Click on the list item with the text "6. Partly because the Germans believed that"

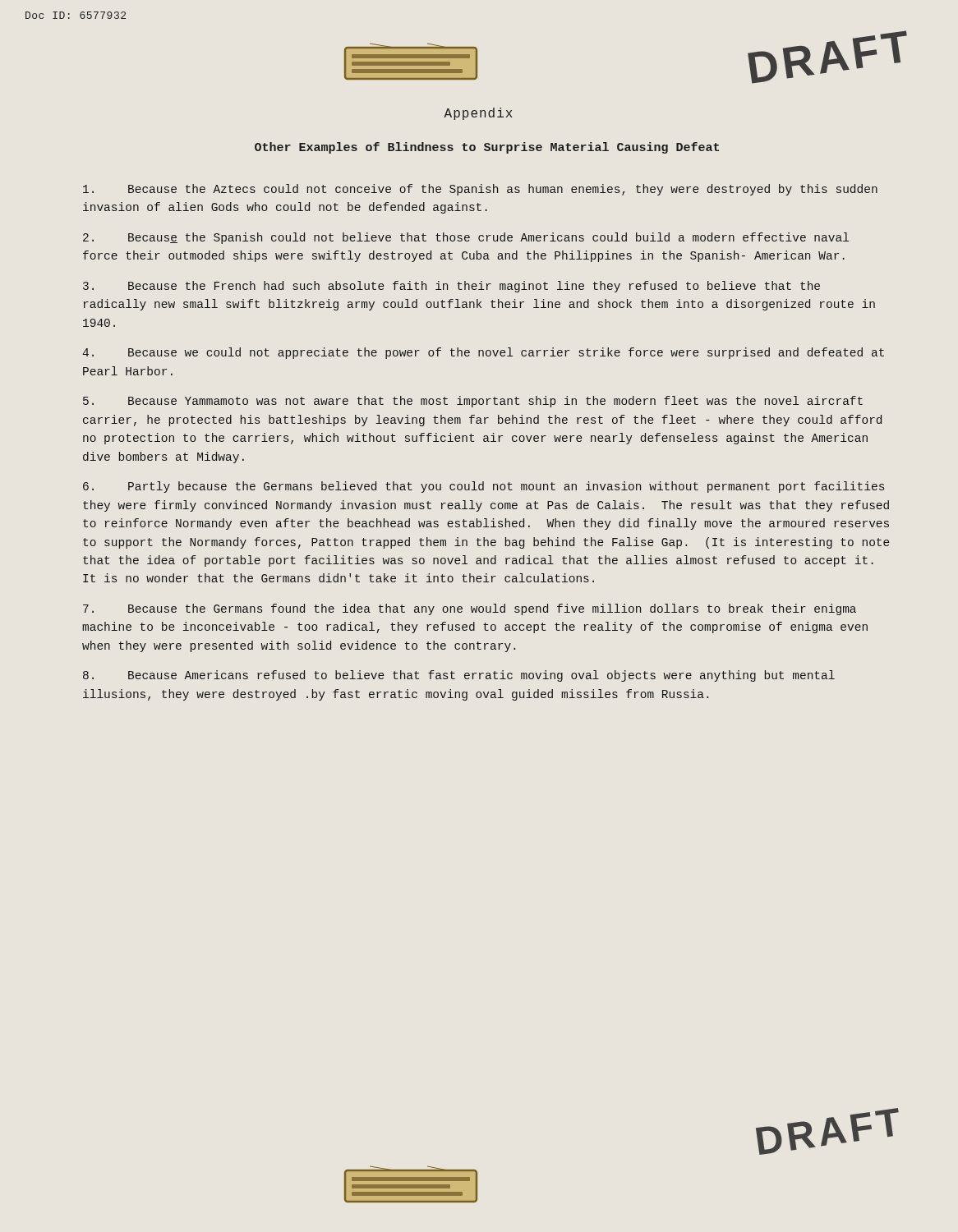click(x=486, y=532)
